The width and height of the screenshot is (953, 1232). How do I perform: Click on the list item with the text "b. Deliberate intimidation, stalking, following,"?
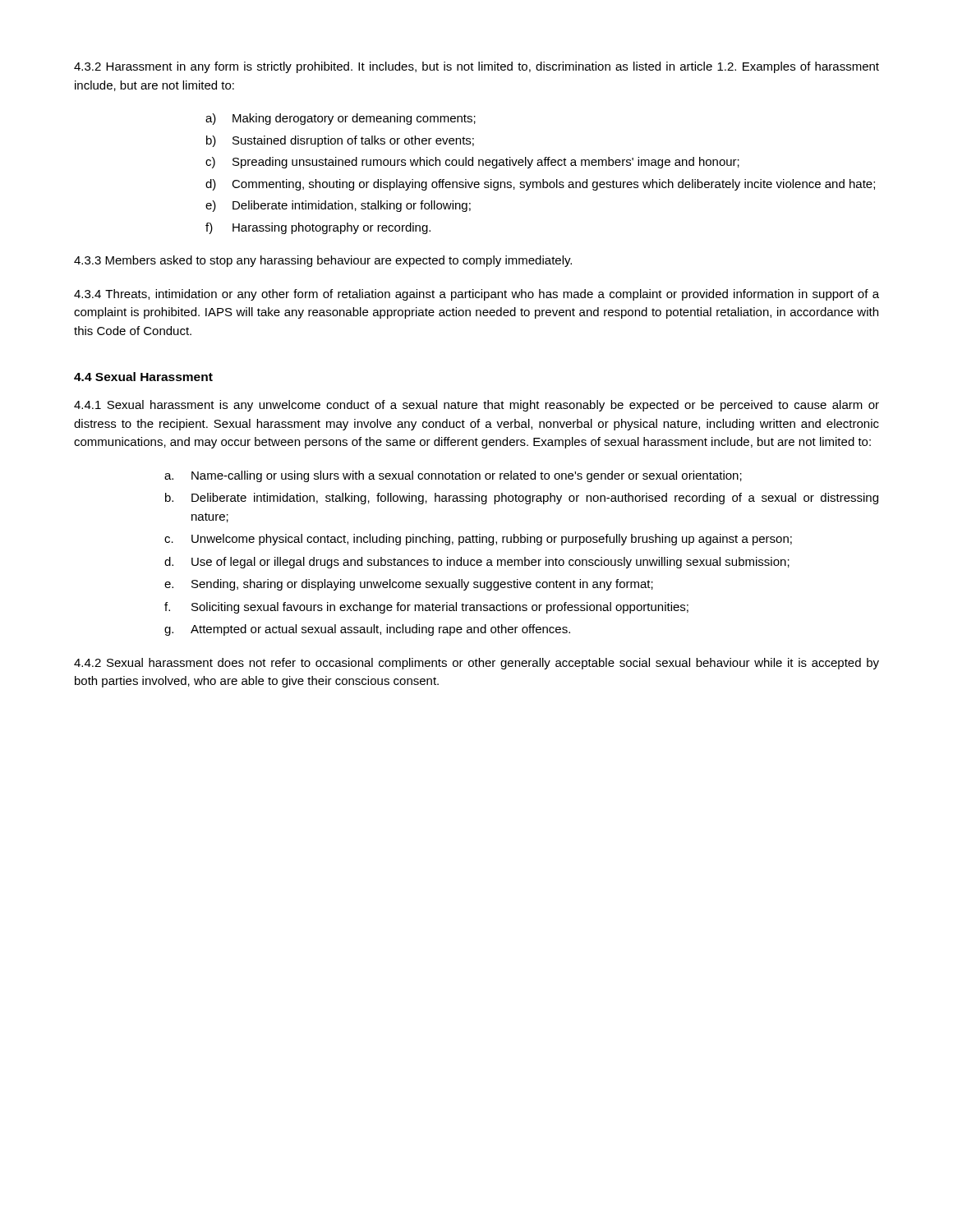pos(522,507)
